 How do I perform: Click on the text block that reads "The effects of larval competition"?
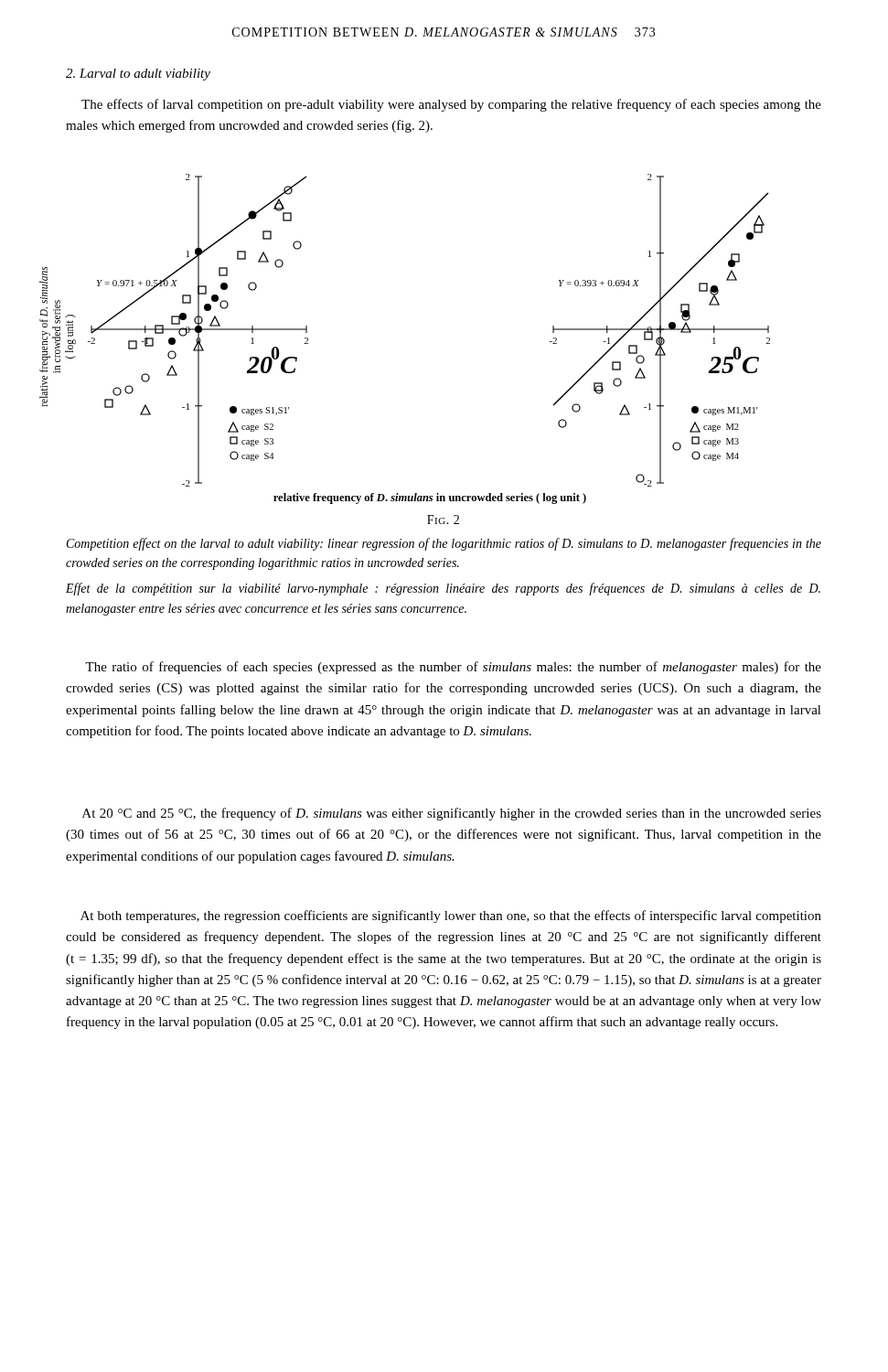point(444,115)
